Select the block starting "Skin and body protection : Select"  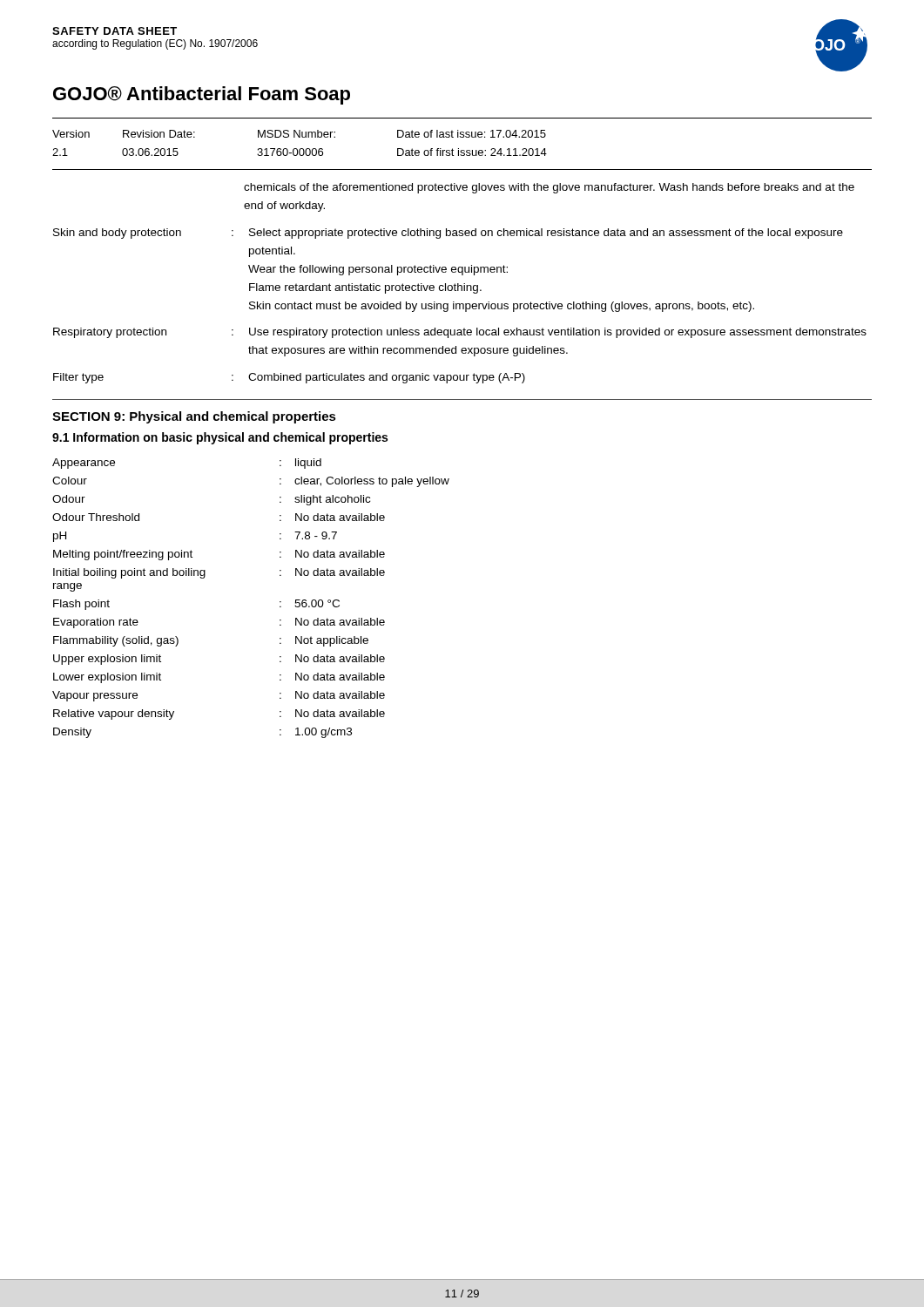point(462,269)
